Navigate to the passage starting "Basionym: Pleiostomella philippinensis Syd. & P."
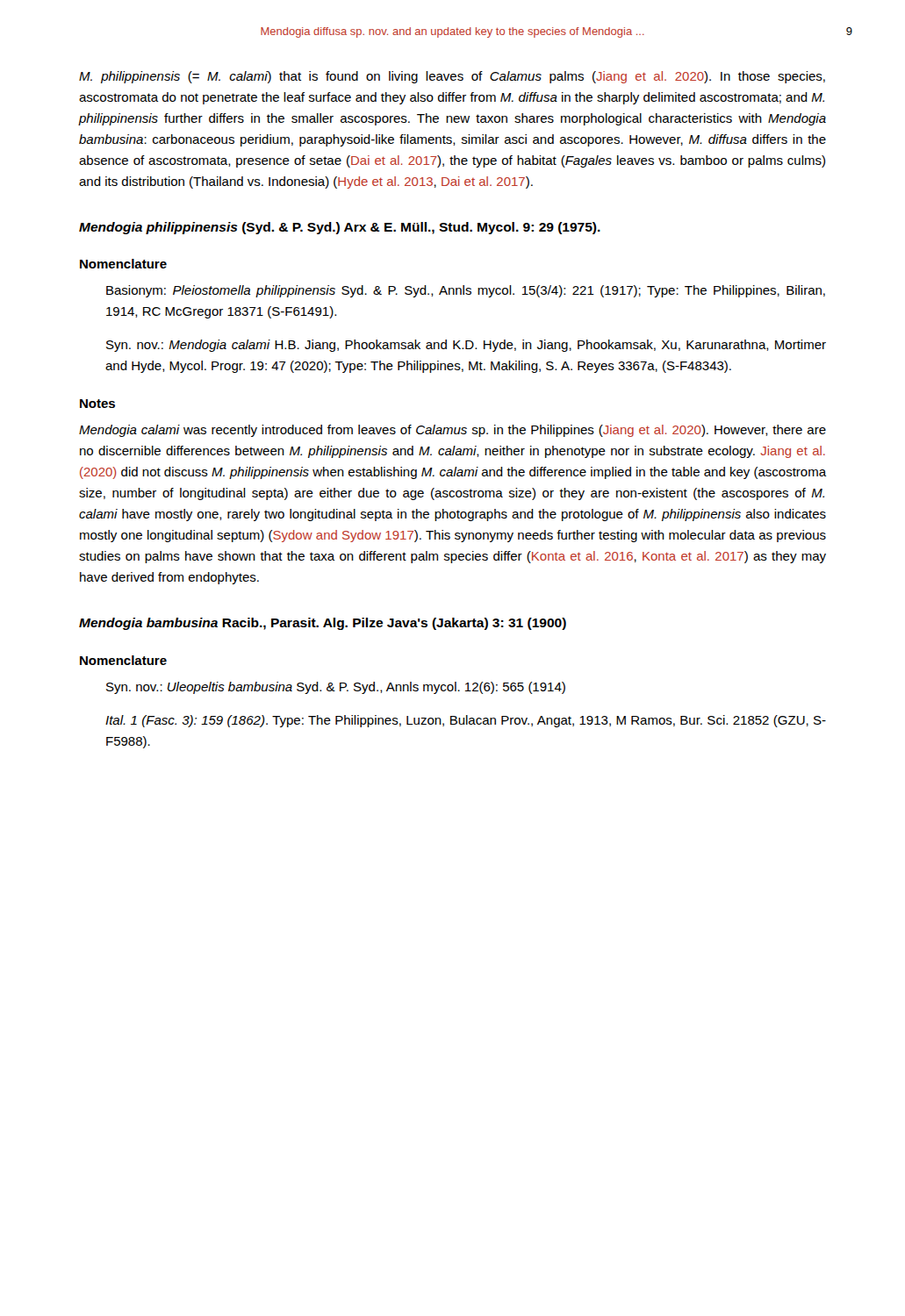This screenshot has height=1316, width=905. [466, 301]
